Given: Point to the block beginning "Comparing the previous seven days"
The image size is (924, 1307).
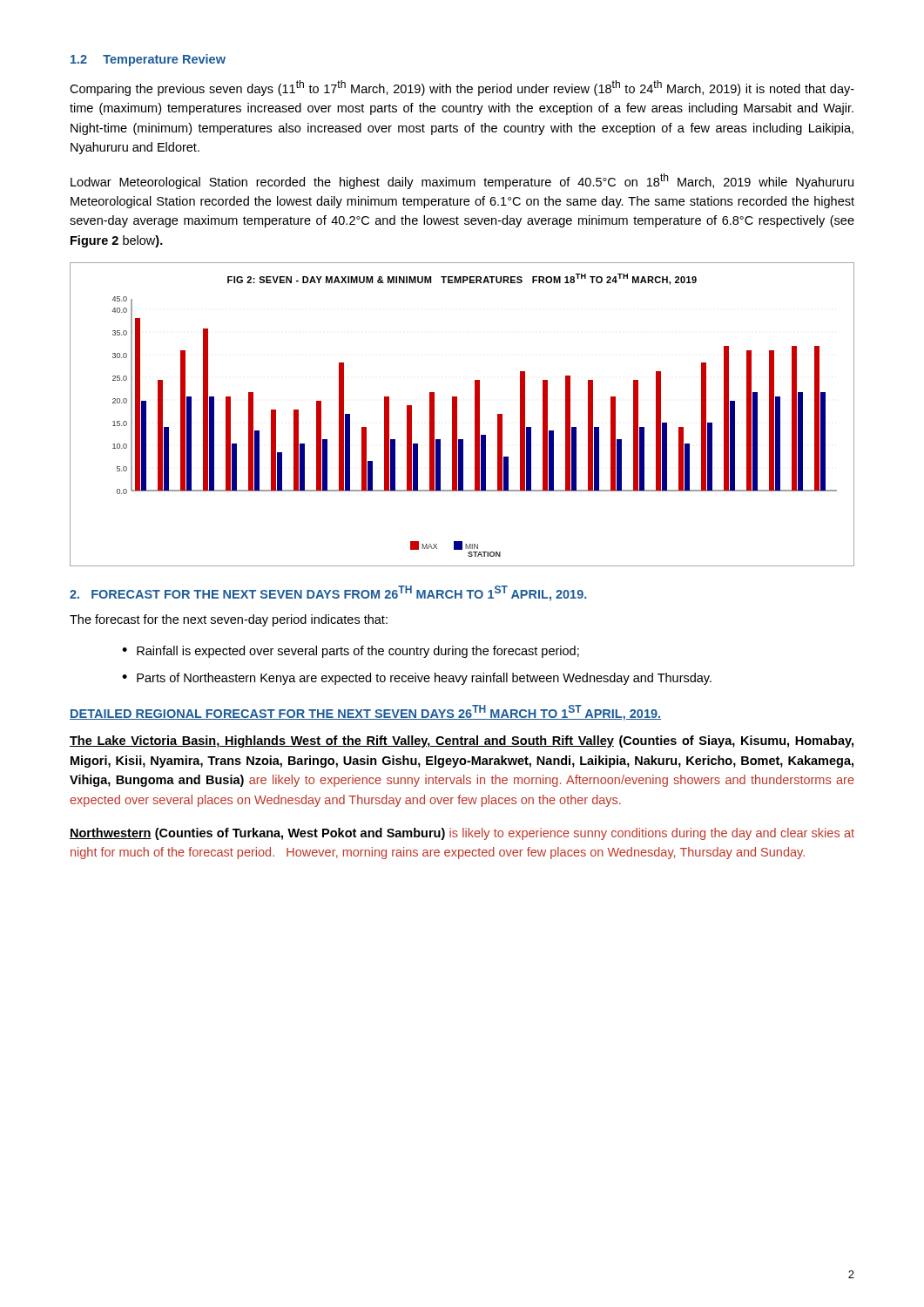Looking at the screenshot, I should click(x=462, y=117).
